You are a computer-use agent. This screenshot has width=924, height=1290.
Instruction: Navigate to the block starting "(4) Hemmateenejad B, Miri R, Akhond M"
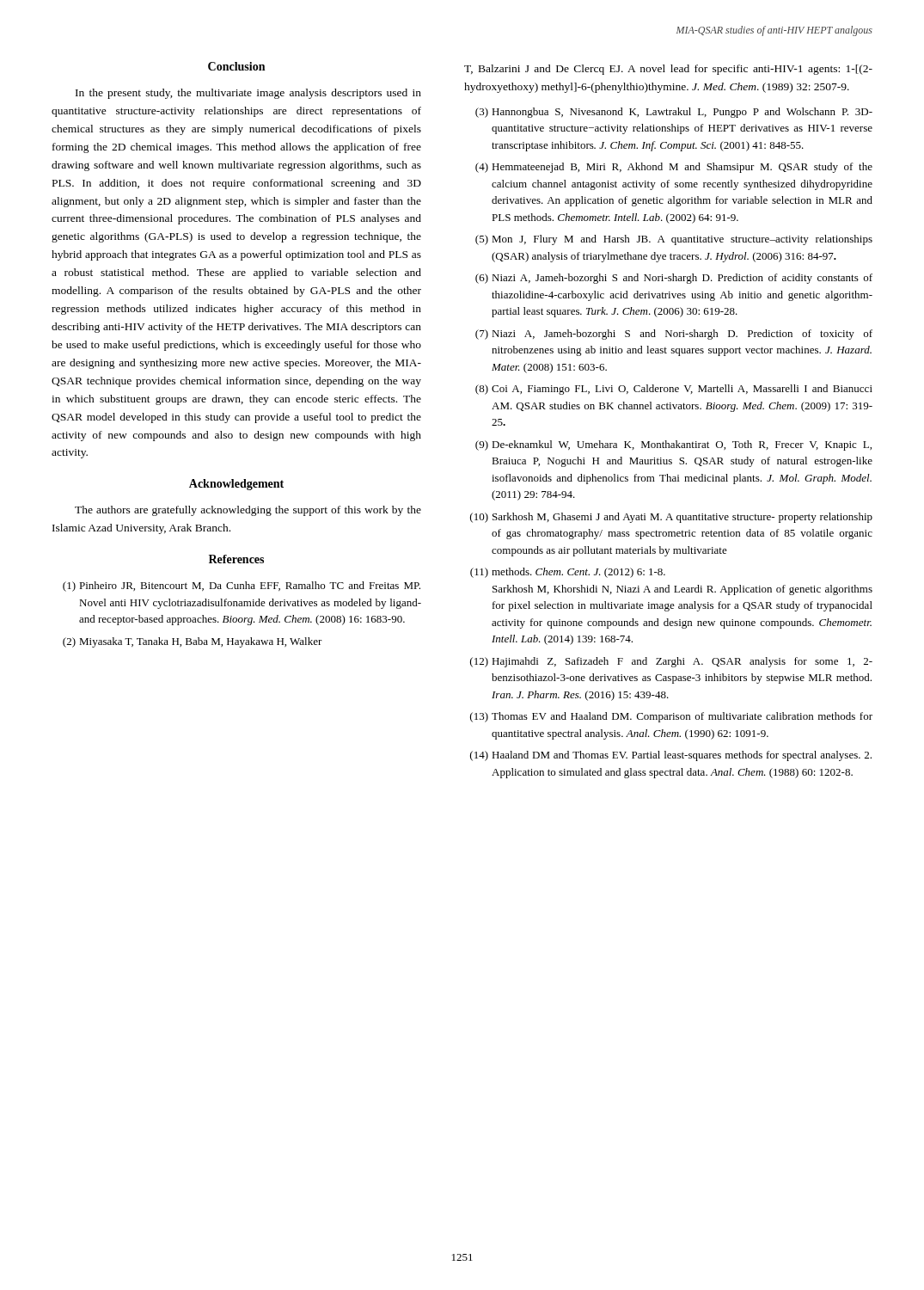(668, 192)
